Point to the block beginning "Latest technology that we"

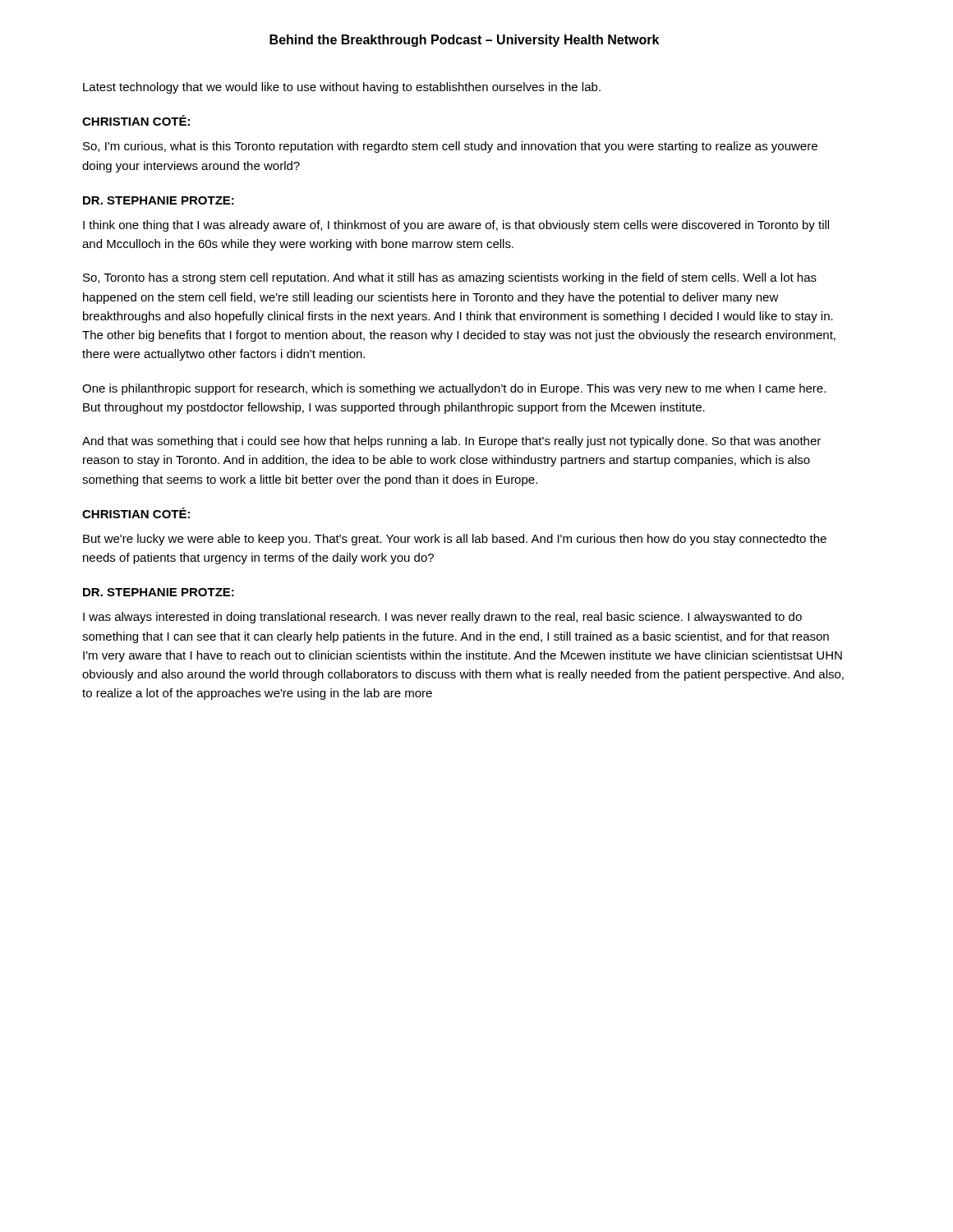tap(342, 87)
